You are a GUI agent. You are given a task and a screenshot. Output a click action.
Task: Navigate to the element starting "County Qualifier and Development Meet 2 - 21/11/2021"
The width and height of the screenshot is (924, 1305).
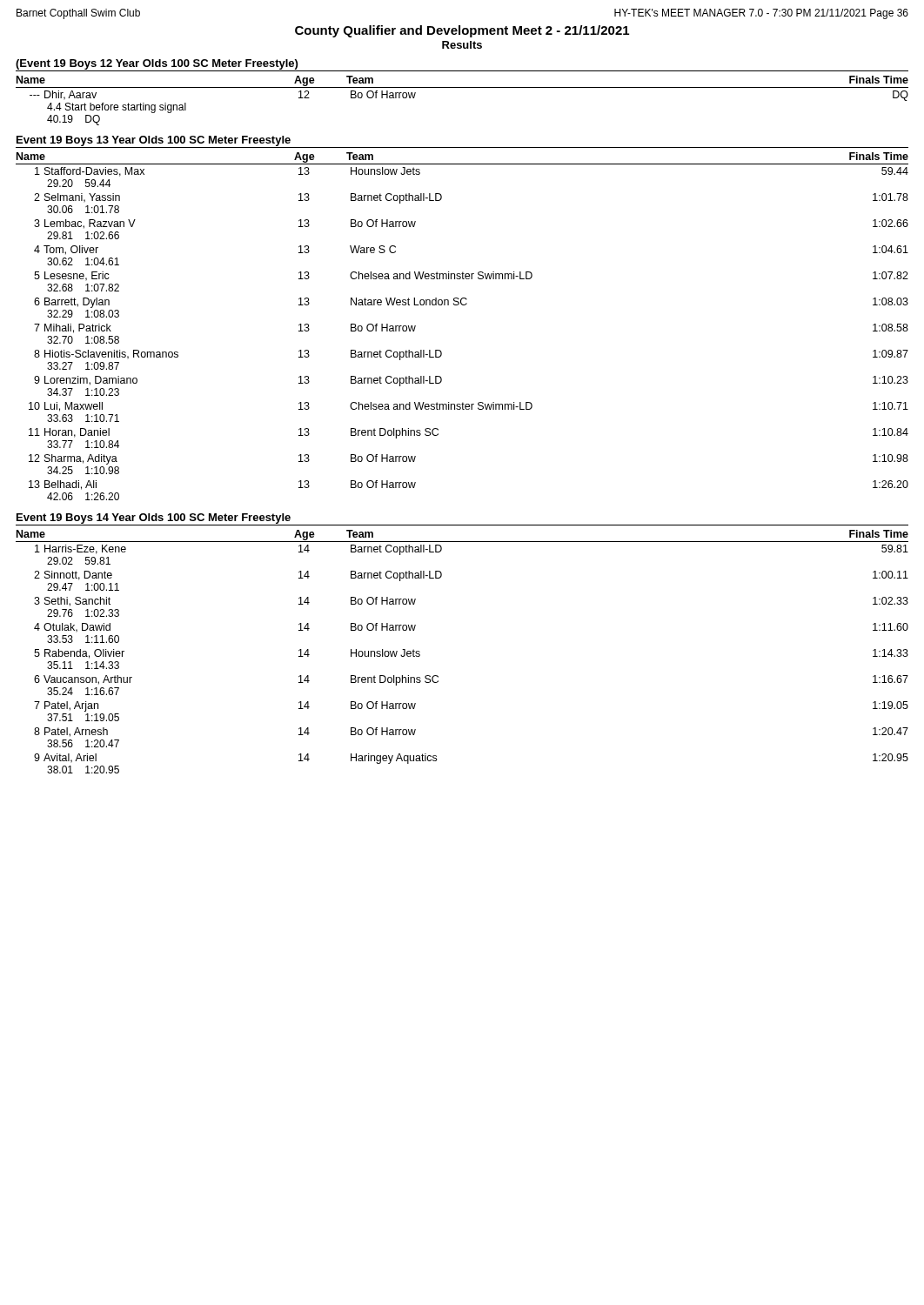click(462, 30)
